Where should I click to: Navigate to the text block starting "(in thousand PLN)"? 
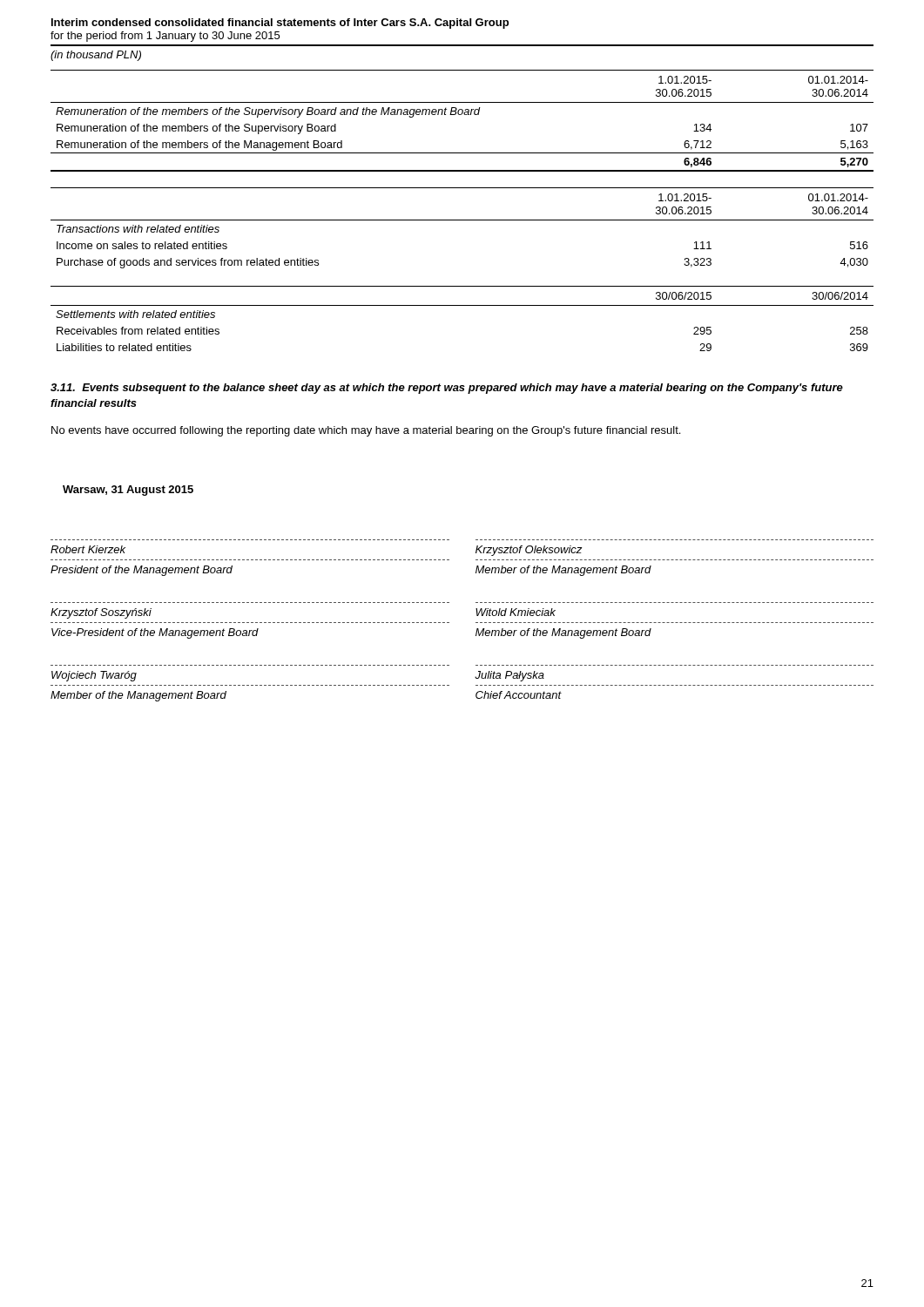96,55
